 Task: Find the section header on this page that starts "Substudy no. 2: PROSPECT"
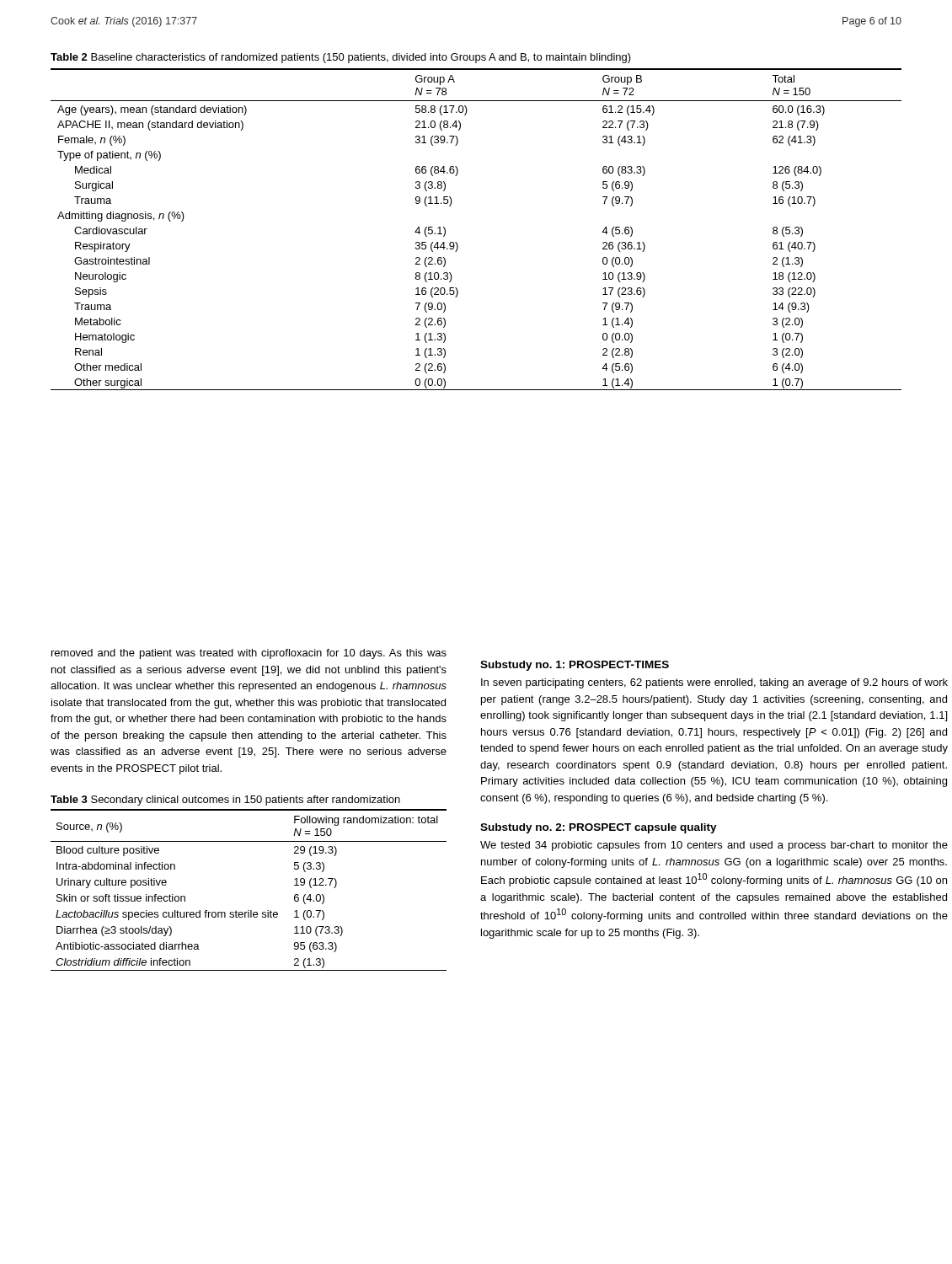click(x=598, y=827)
